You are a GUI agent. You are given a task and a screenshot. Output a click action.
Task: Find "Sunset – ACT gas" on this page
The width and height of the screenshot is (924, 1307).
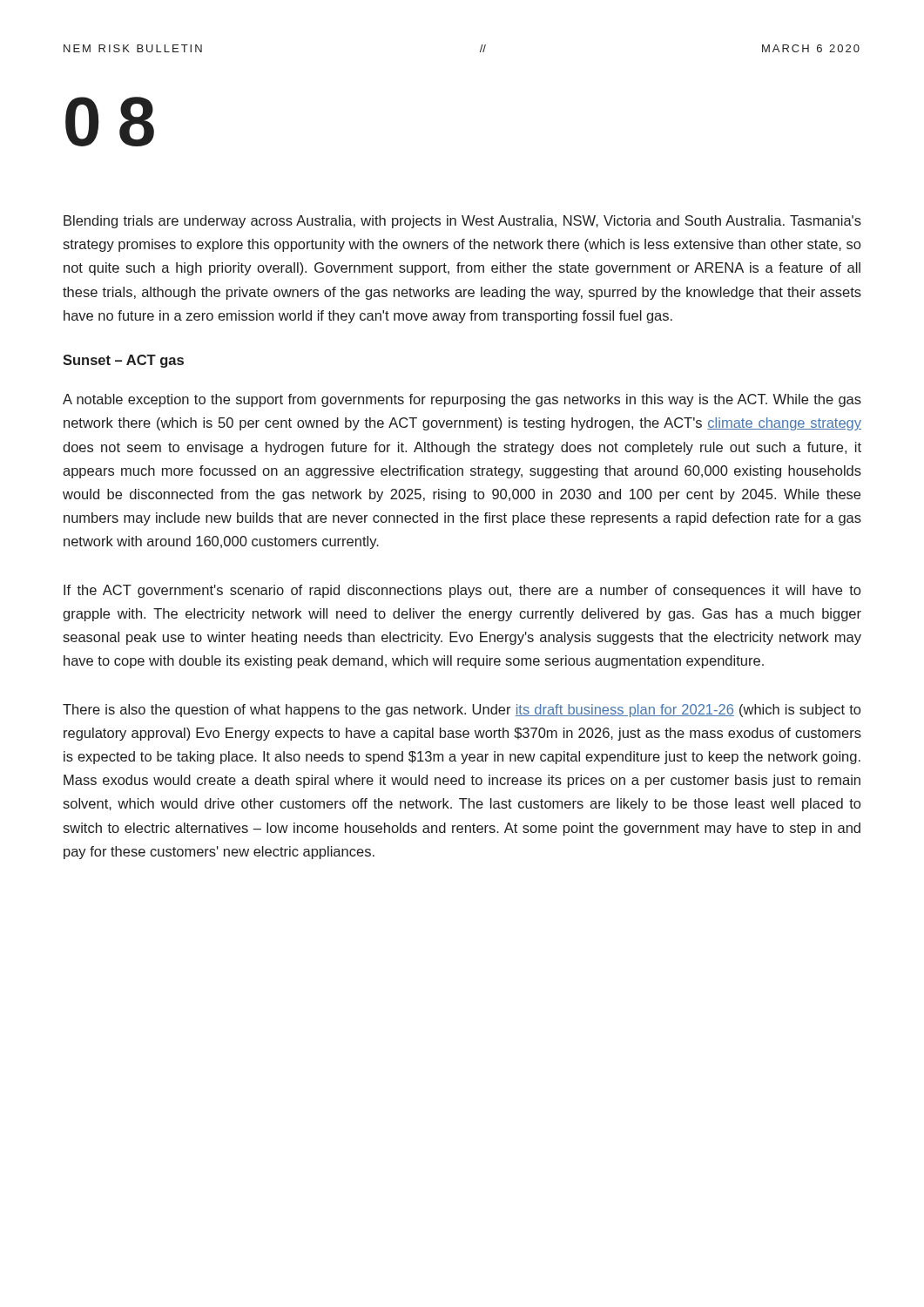(x=124, y=360)
